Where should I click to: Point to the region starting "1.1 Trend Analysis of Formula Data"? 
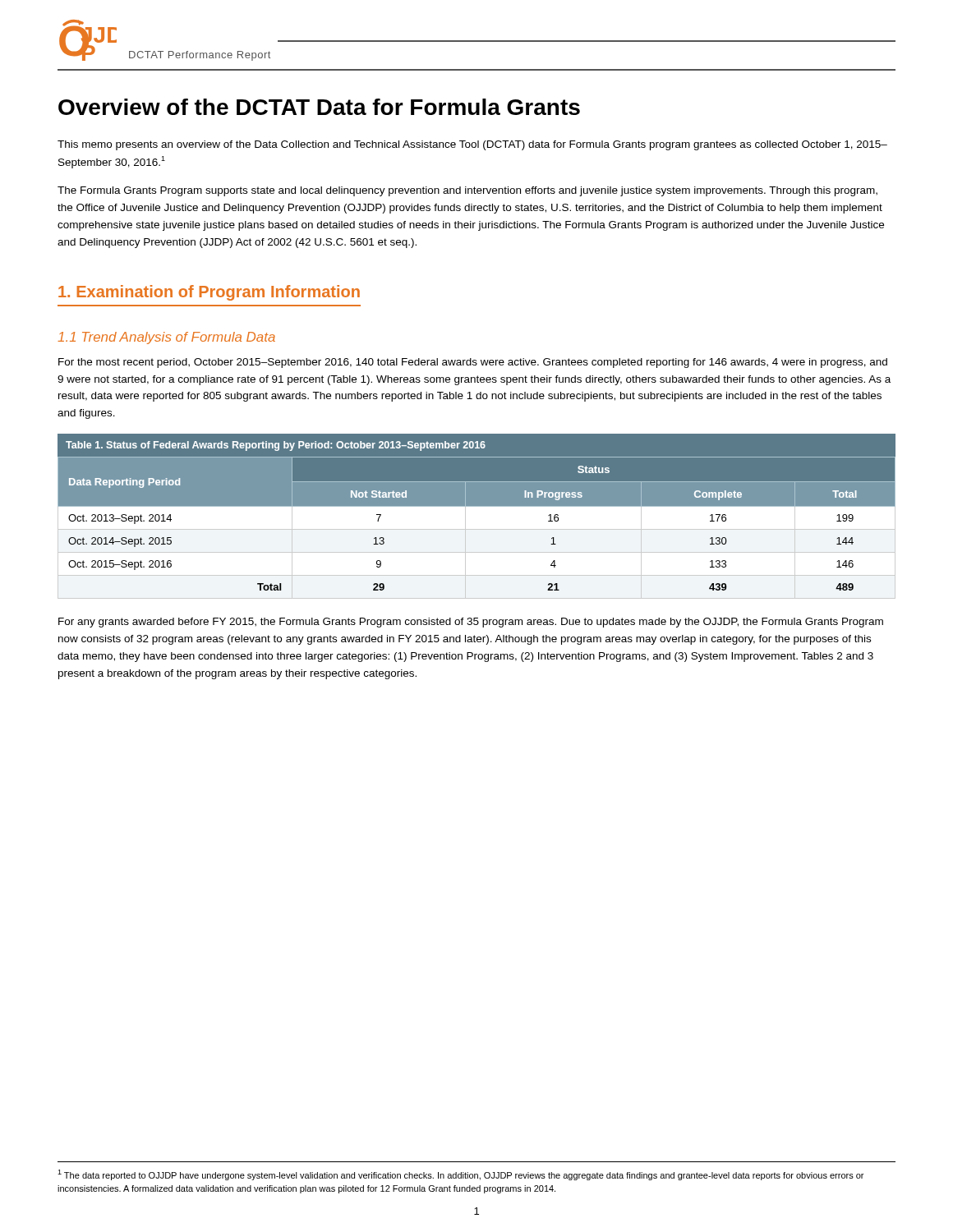pos(167,337)
